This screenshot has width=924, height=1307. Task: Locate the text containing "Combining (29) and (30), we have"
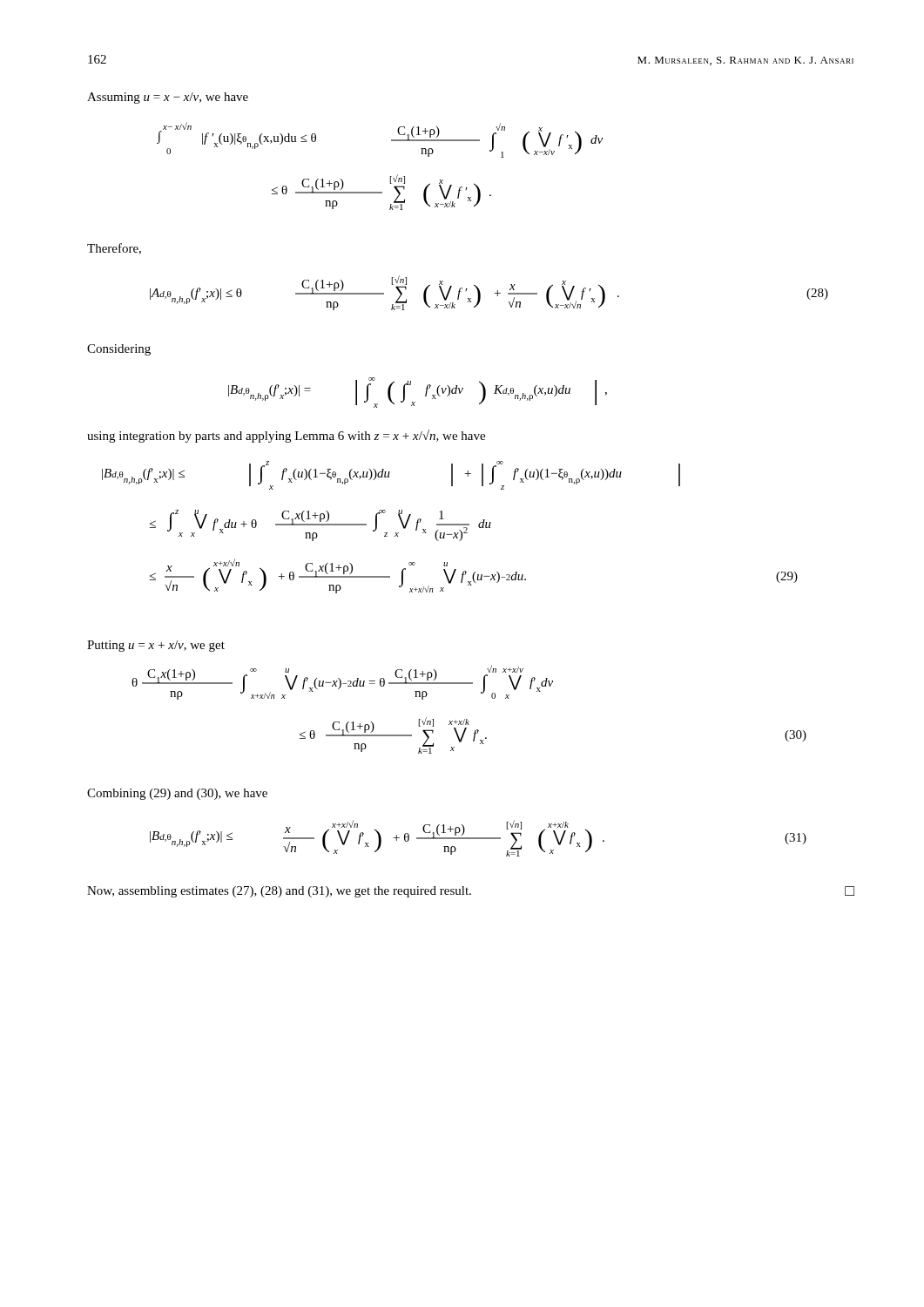pyautogui.click(x=177, y=793)
